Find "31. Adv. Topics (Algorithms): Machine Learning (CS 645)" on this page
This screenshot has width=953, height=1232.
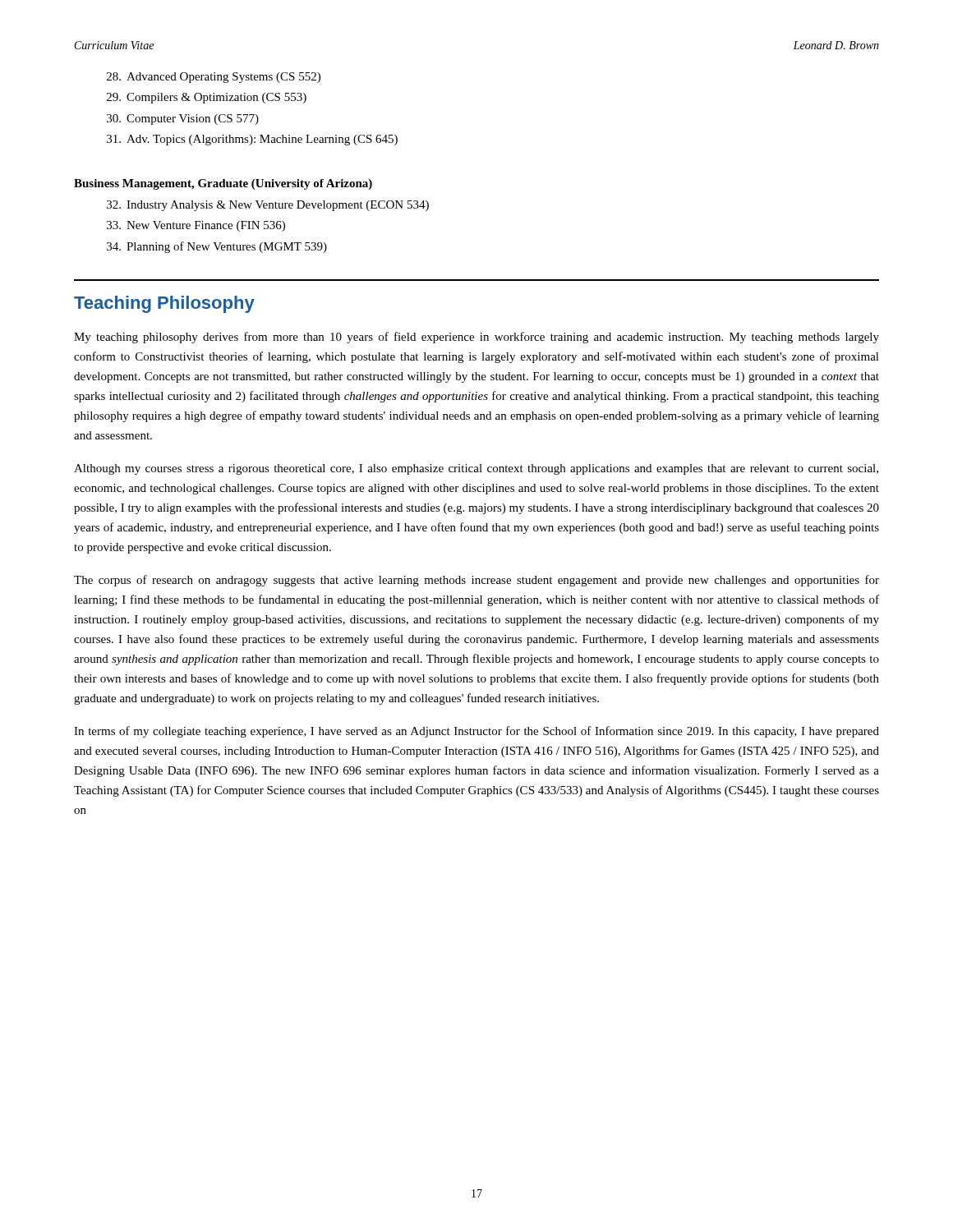pyautogui.click(x=248, y=139)
